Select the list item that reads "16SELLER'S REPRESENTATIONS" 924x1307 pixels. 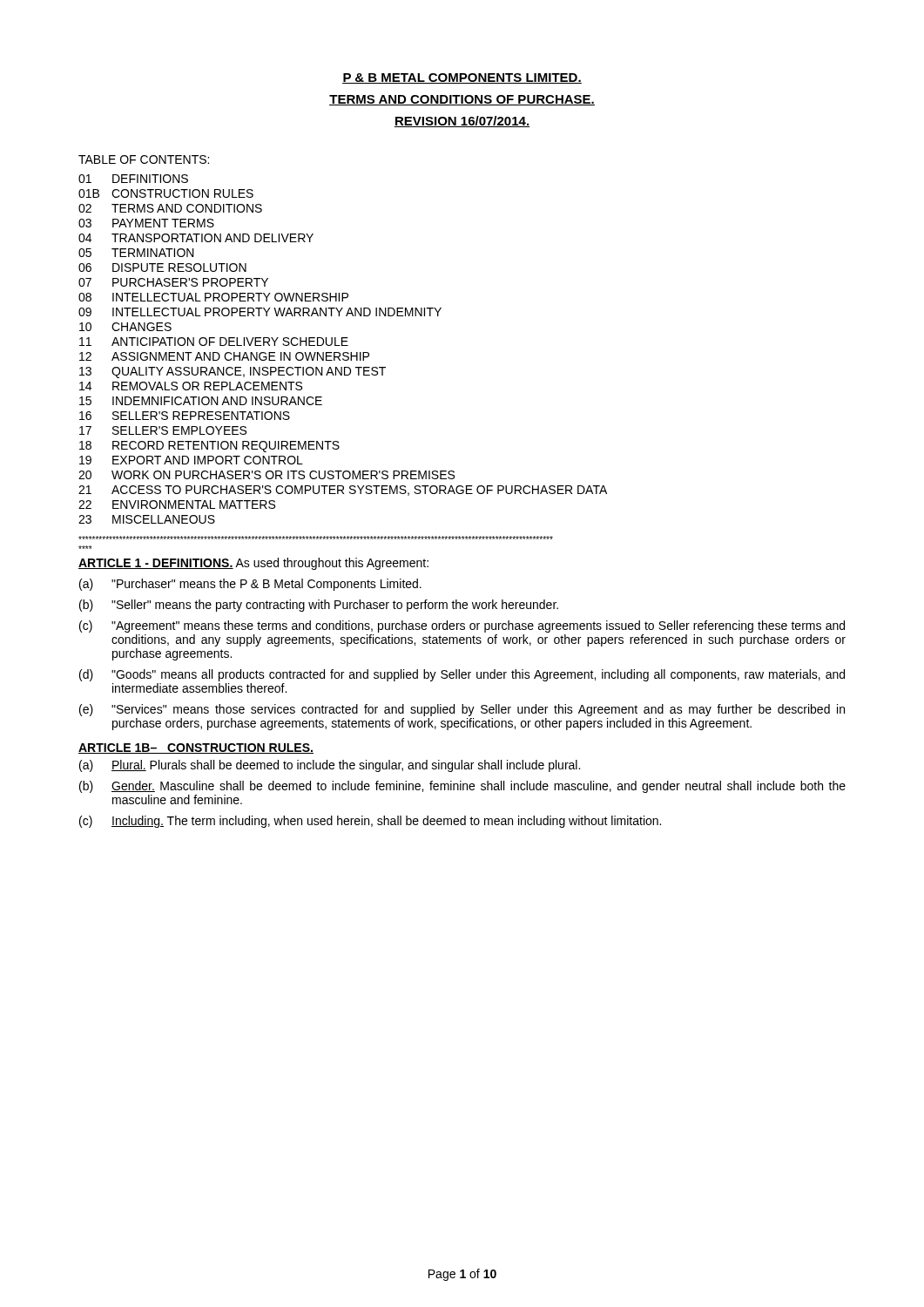point(184,416)
